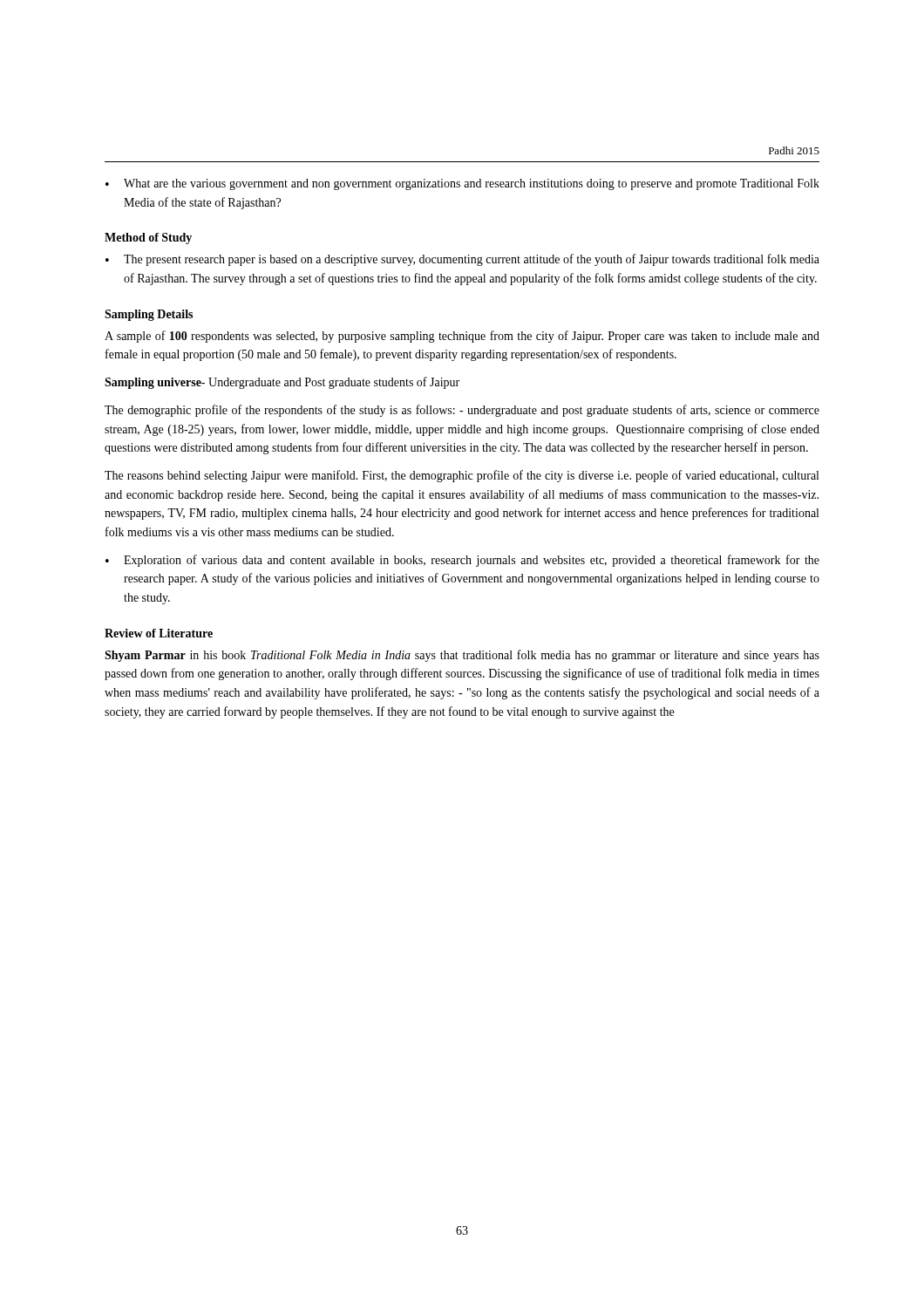This screenshot has width=924, height=1308.
Task: Select the text block with the text "The demographic profile of the respondents of the"
Action: 462,429
